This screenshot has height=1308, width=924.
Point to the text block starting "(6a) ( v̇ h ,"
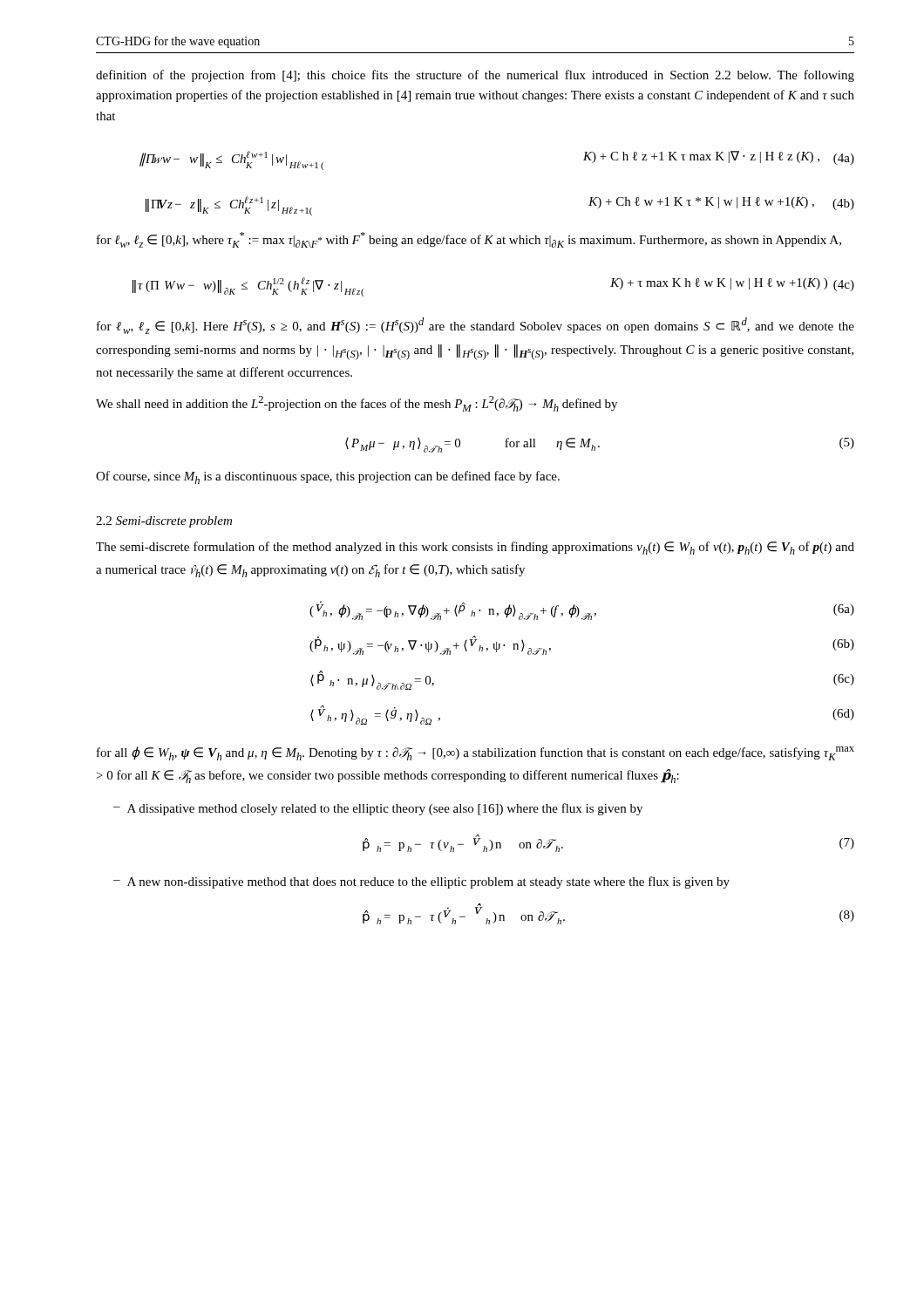(x=547, y=608)
